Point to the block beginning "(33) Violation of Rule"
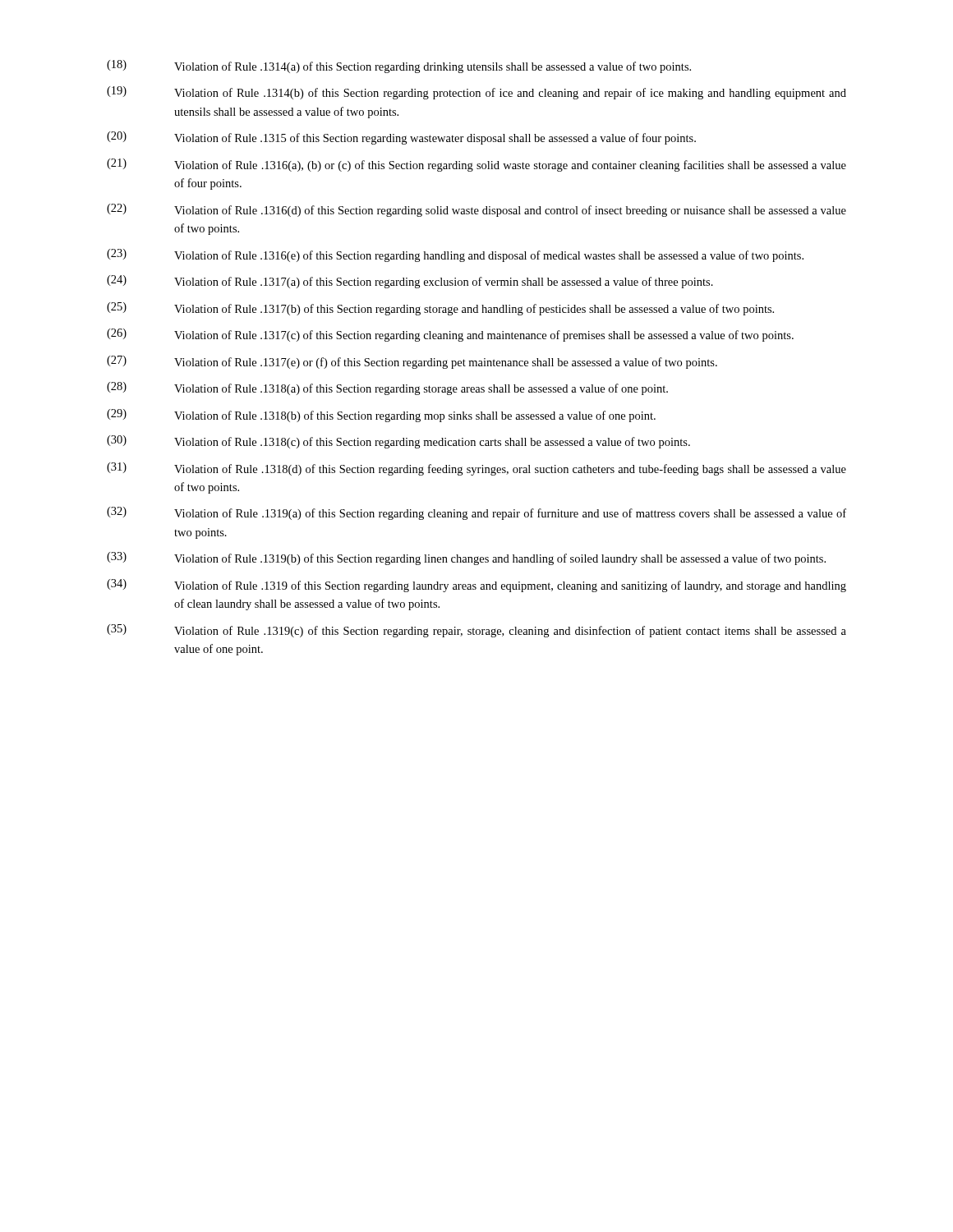 [x=476, y=559]
